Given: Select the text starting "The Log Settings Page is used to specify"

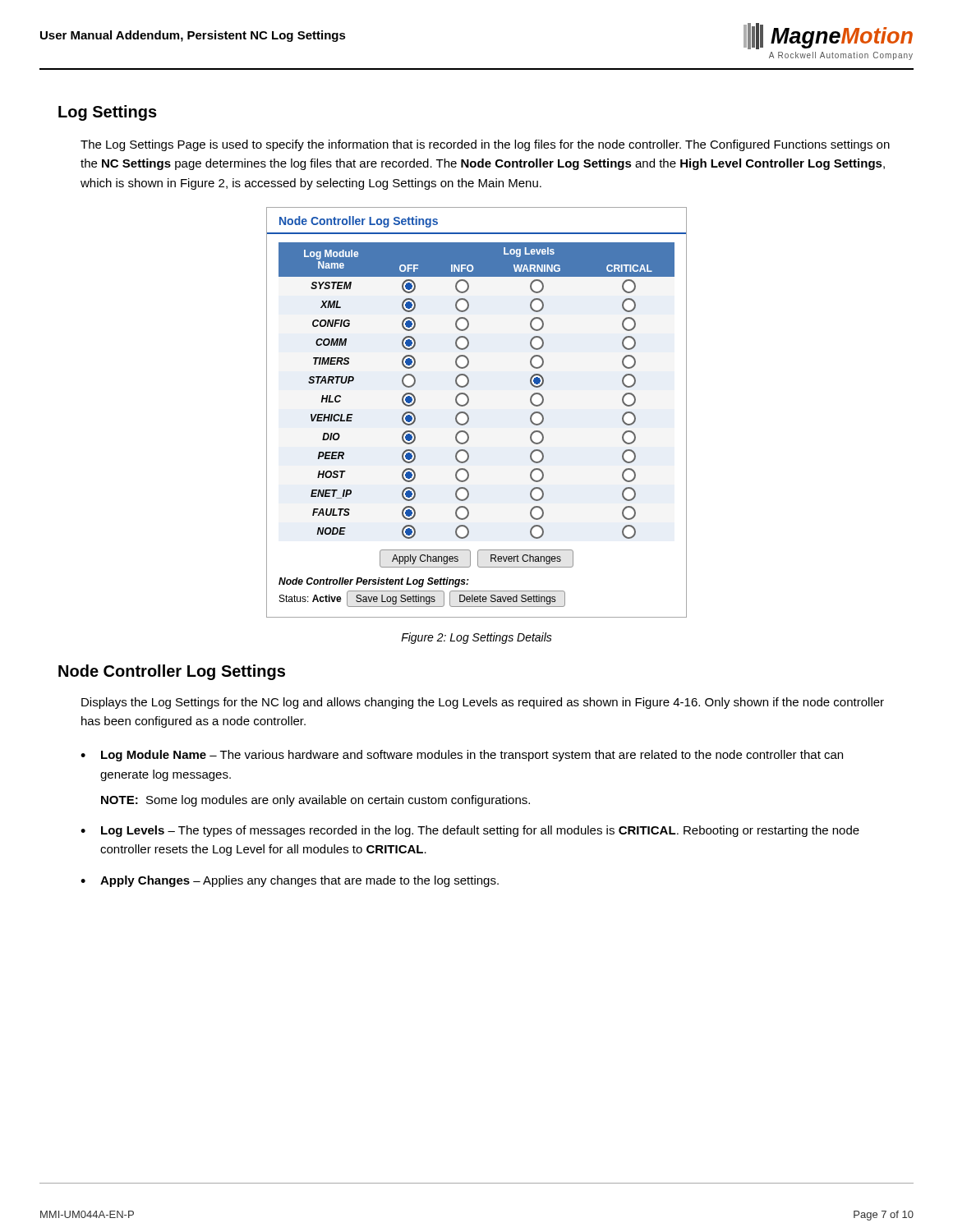Looking at the screenshot, I should pyautogui.click(x=485, y=163).
